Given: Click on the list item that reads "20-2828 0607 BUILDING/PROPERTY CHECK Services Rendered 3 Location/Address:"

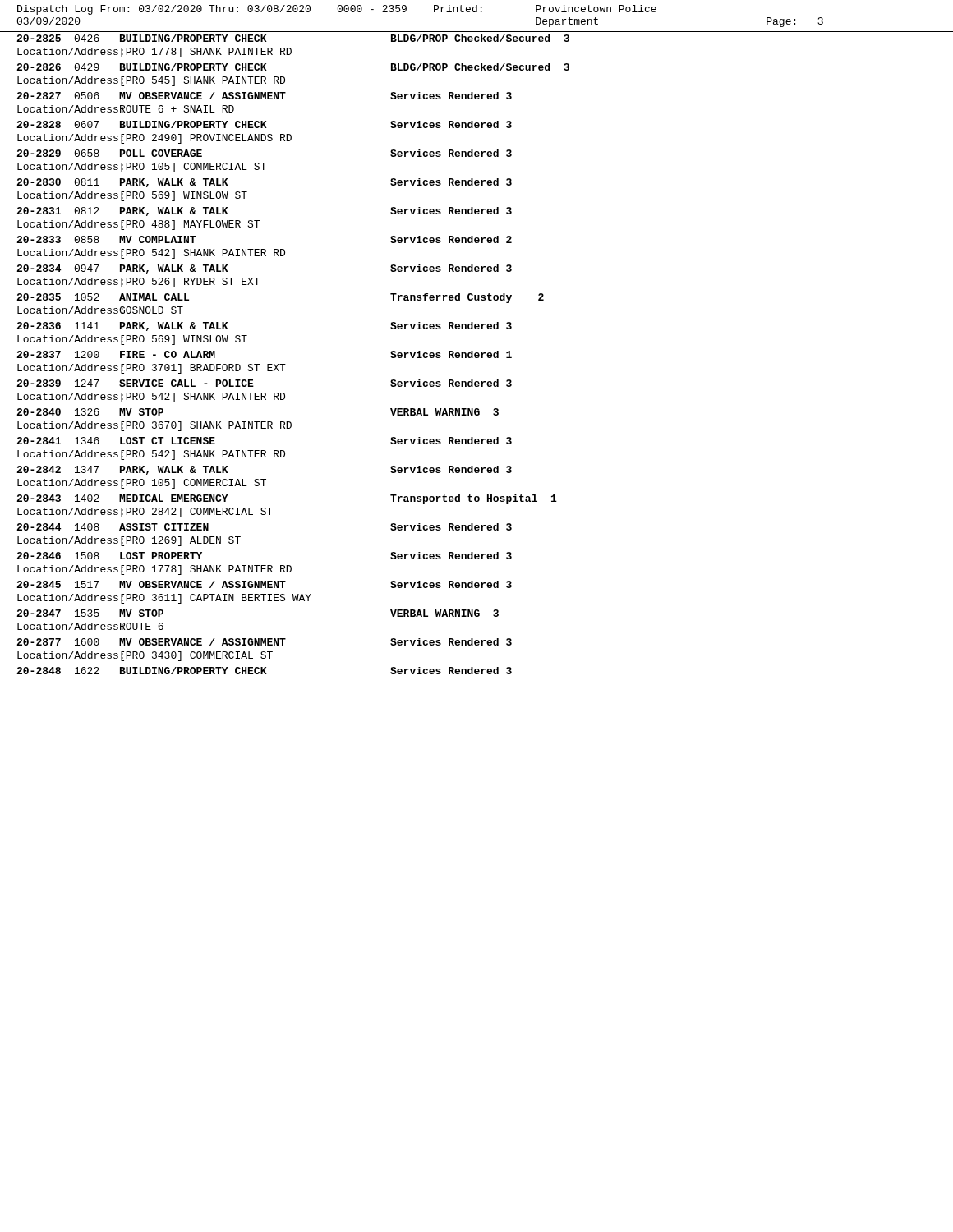Looking at the screenshot, I should click(x=476, y=132).
